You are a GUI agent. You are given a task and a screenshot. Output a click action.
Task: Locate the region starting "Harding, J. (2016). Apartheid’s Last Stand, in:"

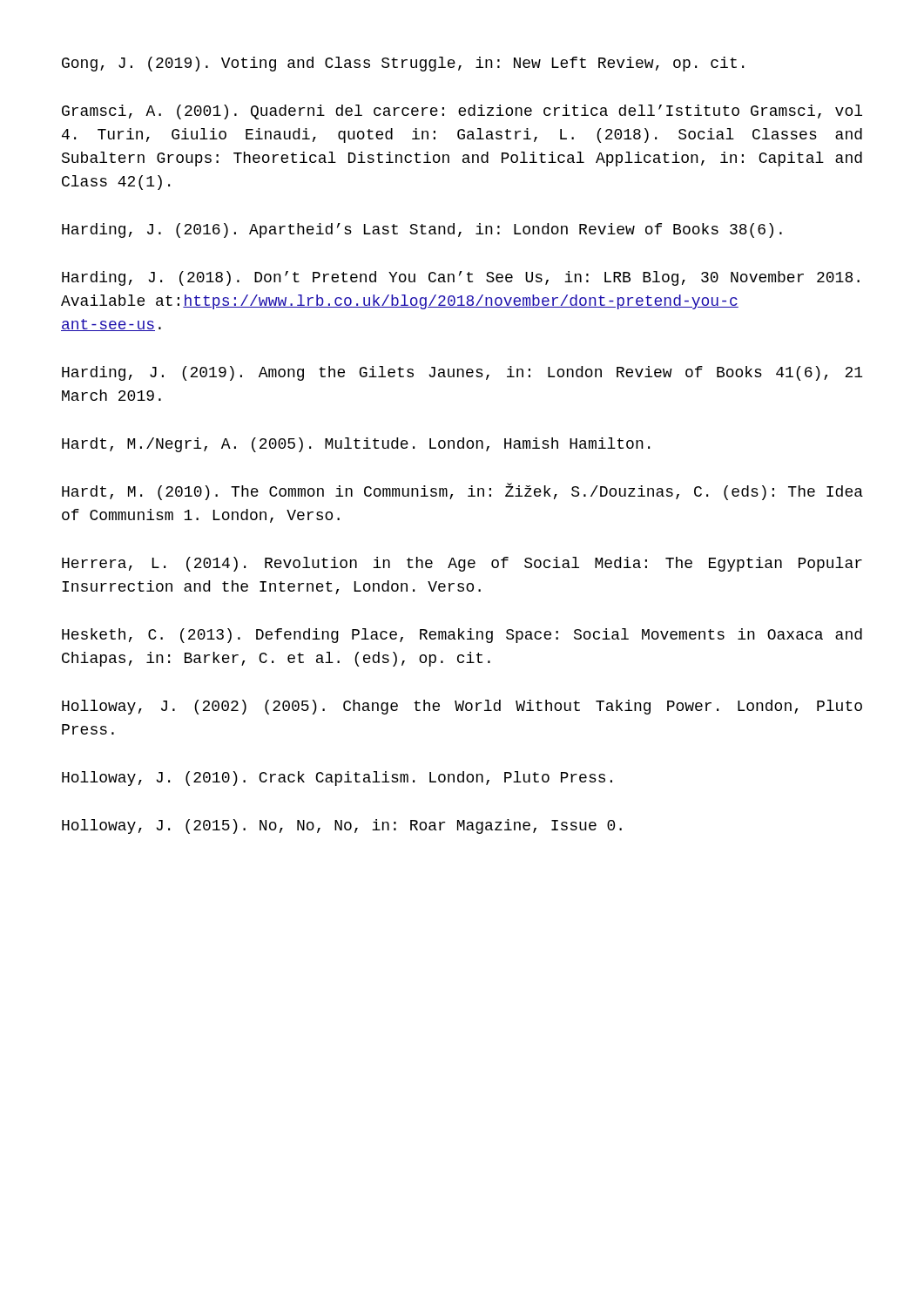tap(423, 230)
